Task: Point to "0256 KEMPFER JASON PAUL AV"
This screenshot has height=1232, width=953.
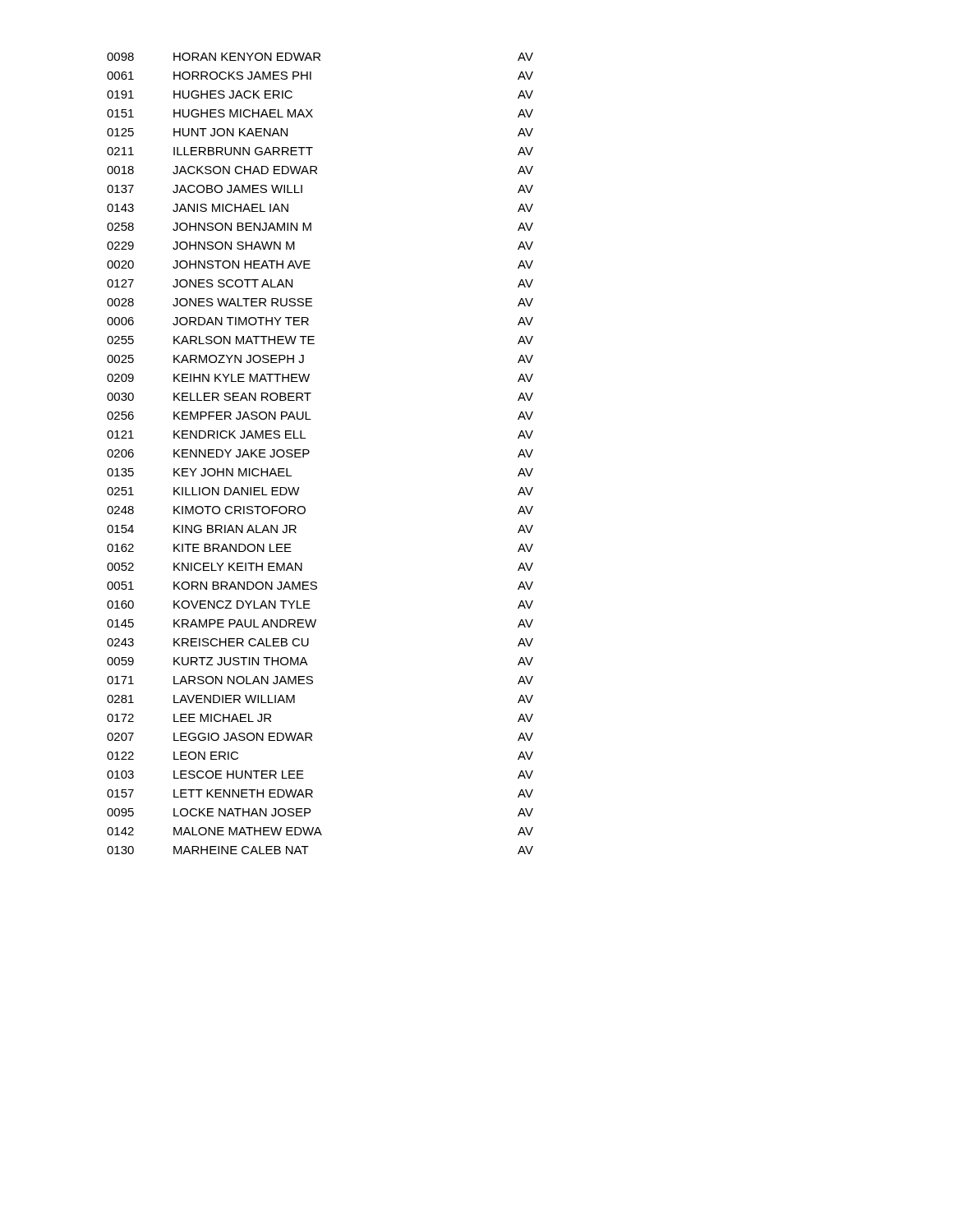Action: pyautogui.click(x=117, y=416)
